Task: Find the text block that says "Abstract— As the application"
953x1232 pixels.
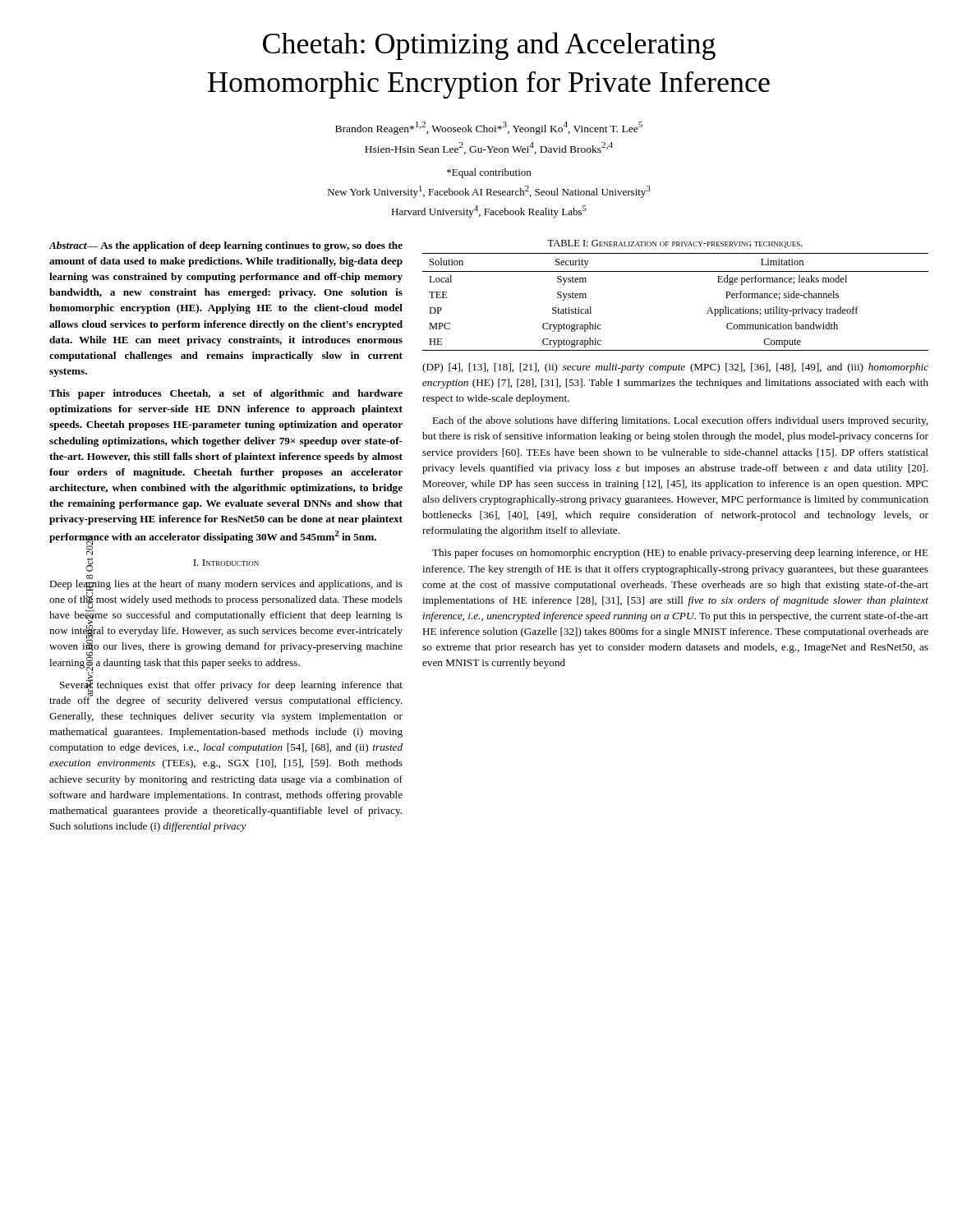Action: pos(226,391)
